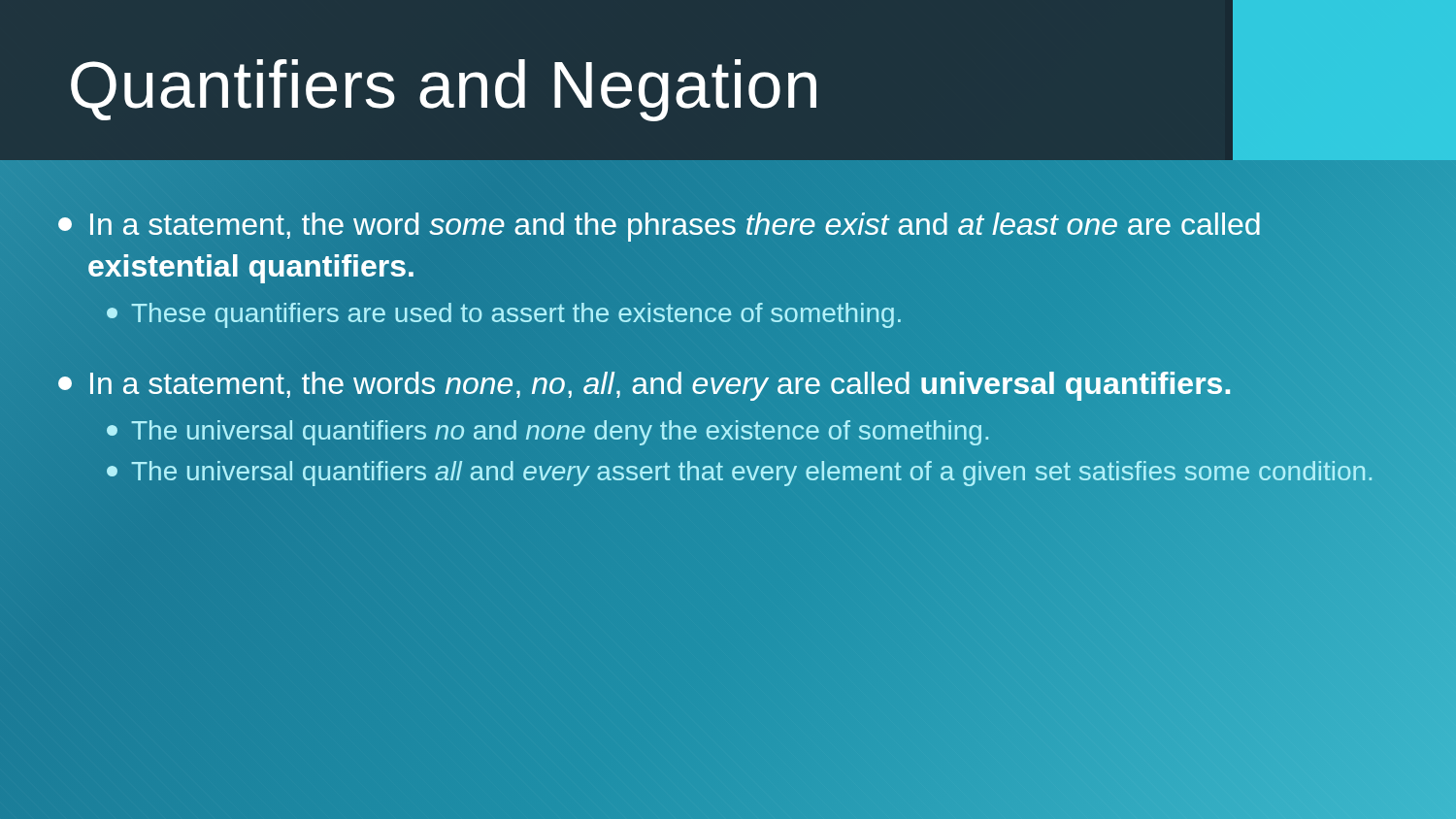Find the text block starting "Quantifiers and Negation"
The image size is (1456, 819).
coord(445,84)
